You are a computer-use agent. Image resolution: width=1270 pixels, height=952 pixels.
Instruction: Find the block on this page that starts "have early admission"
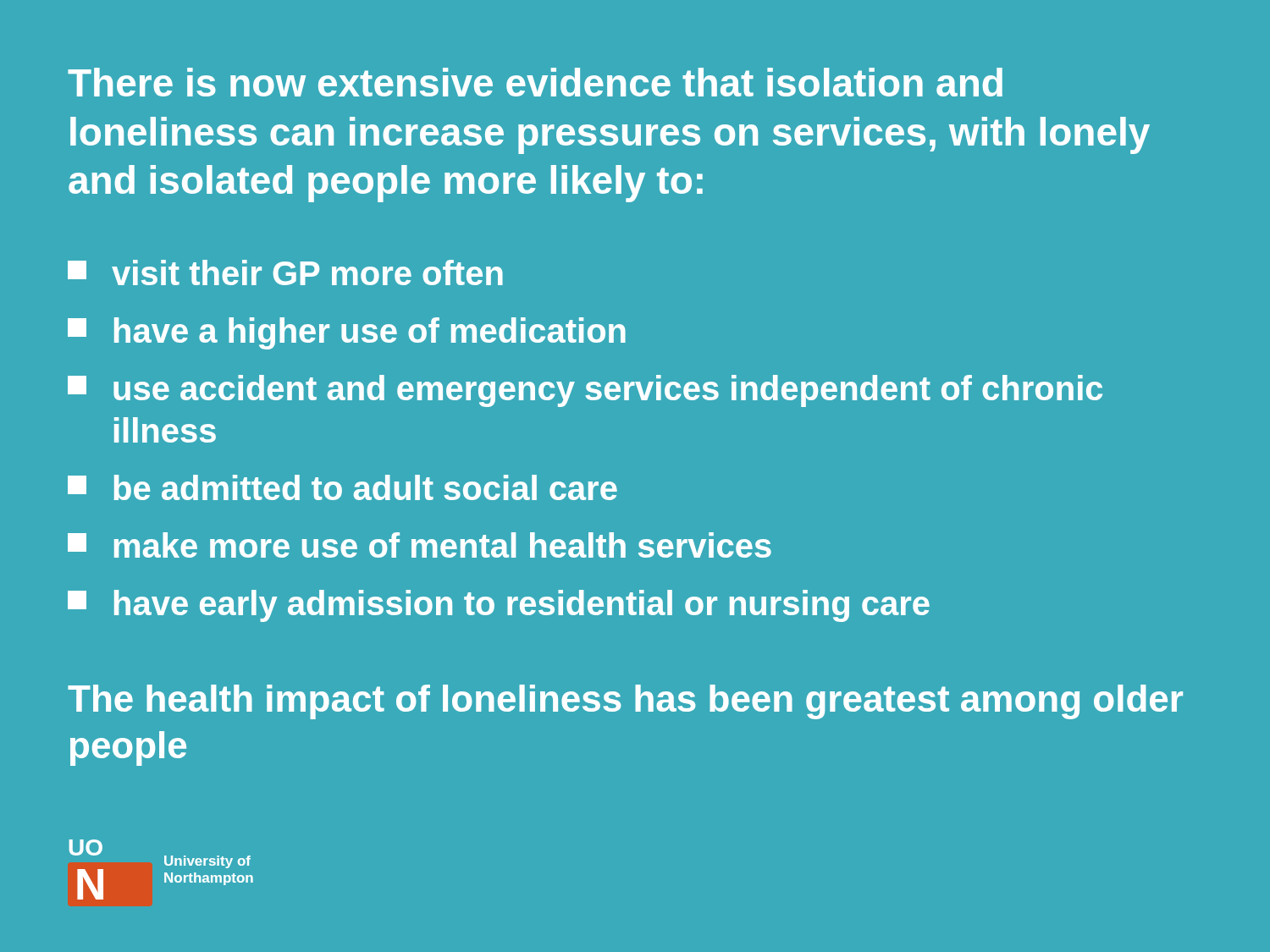coord(635,603)
